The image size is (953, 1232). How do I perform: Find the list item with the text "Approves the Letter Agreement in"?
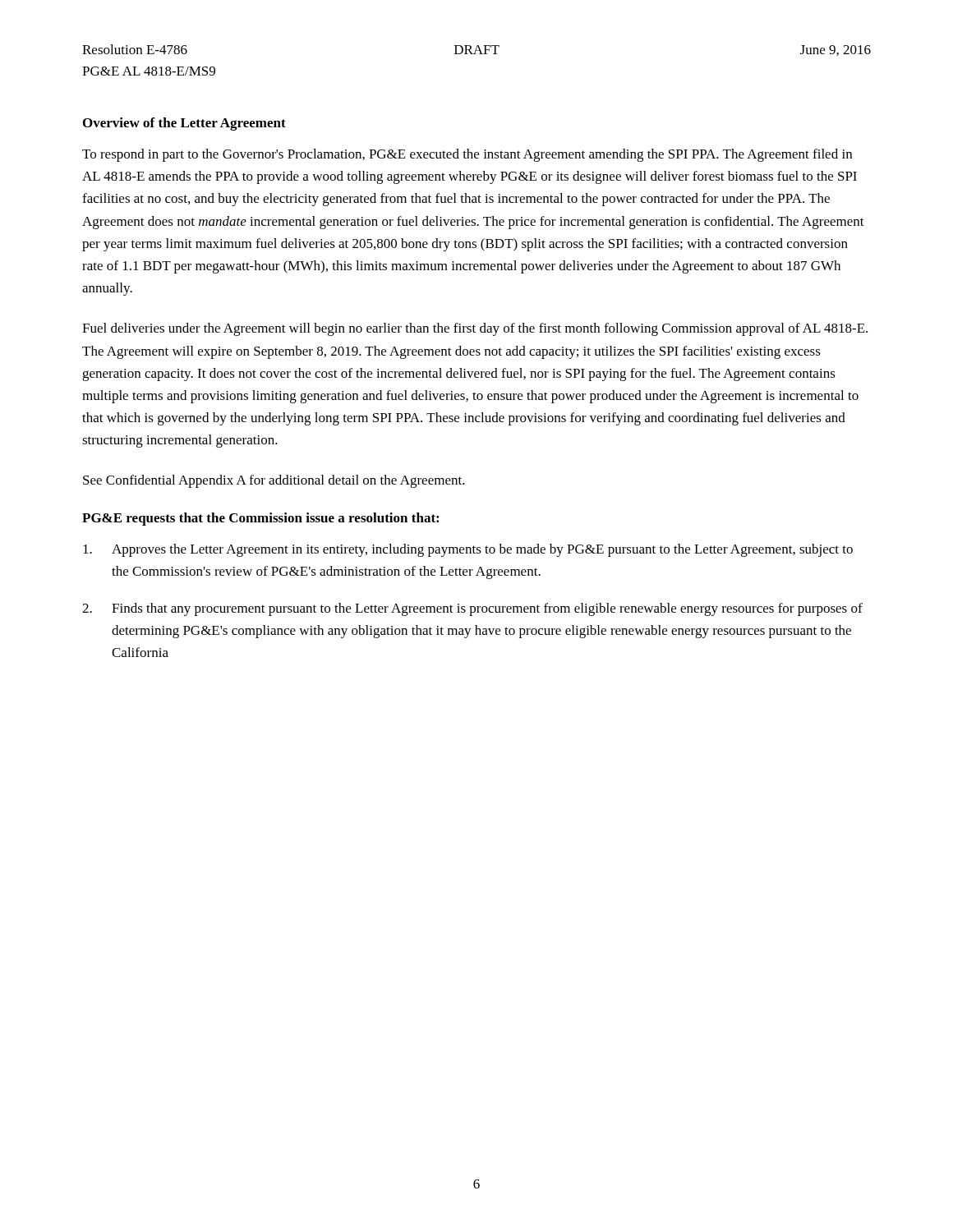tap(476, 560)
